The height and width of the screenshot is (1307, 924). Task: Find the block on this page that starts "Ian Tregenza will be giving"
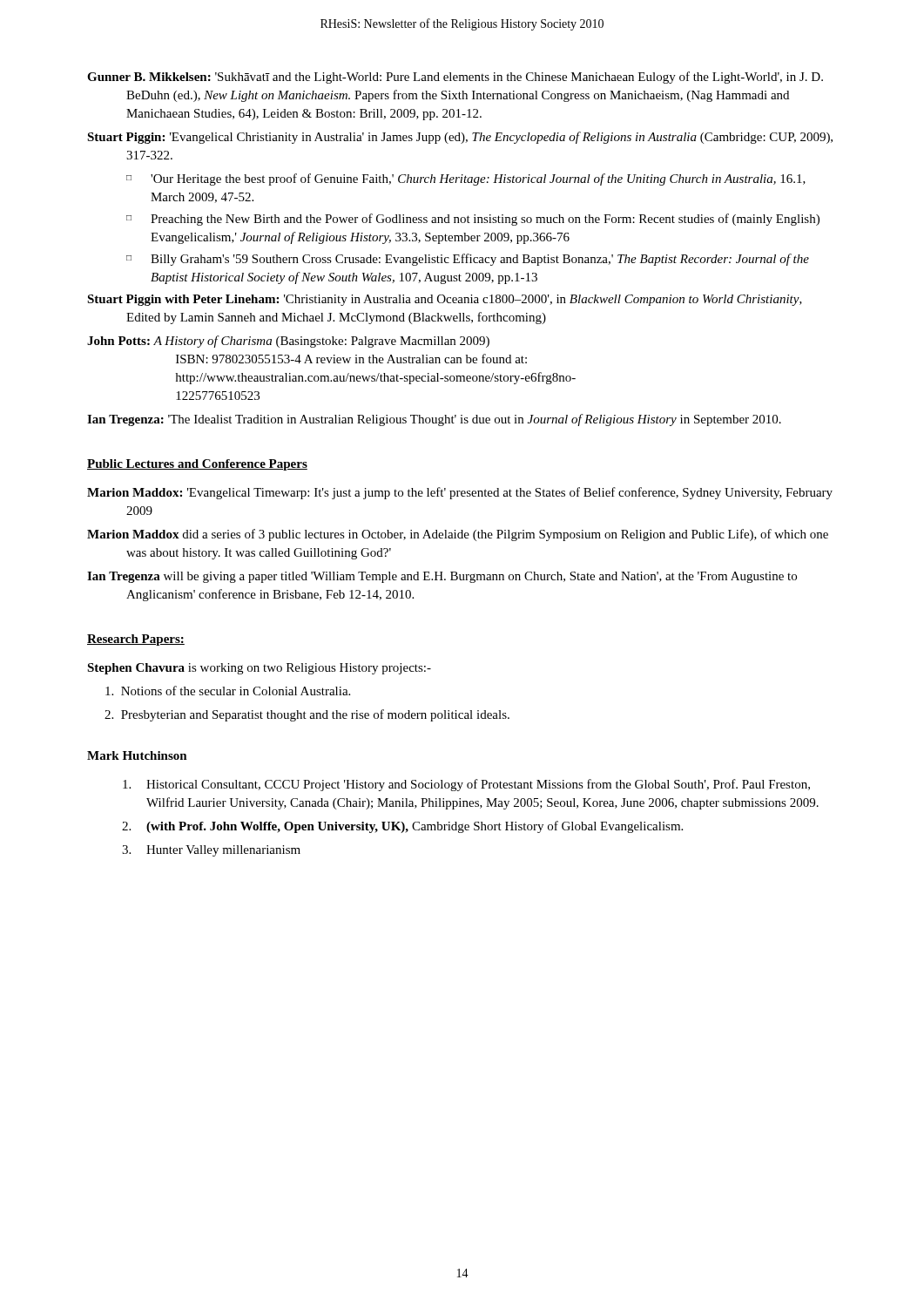[442, 585]
